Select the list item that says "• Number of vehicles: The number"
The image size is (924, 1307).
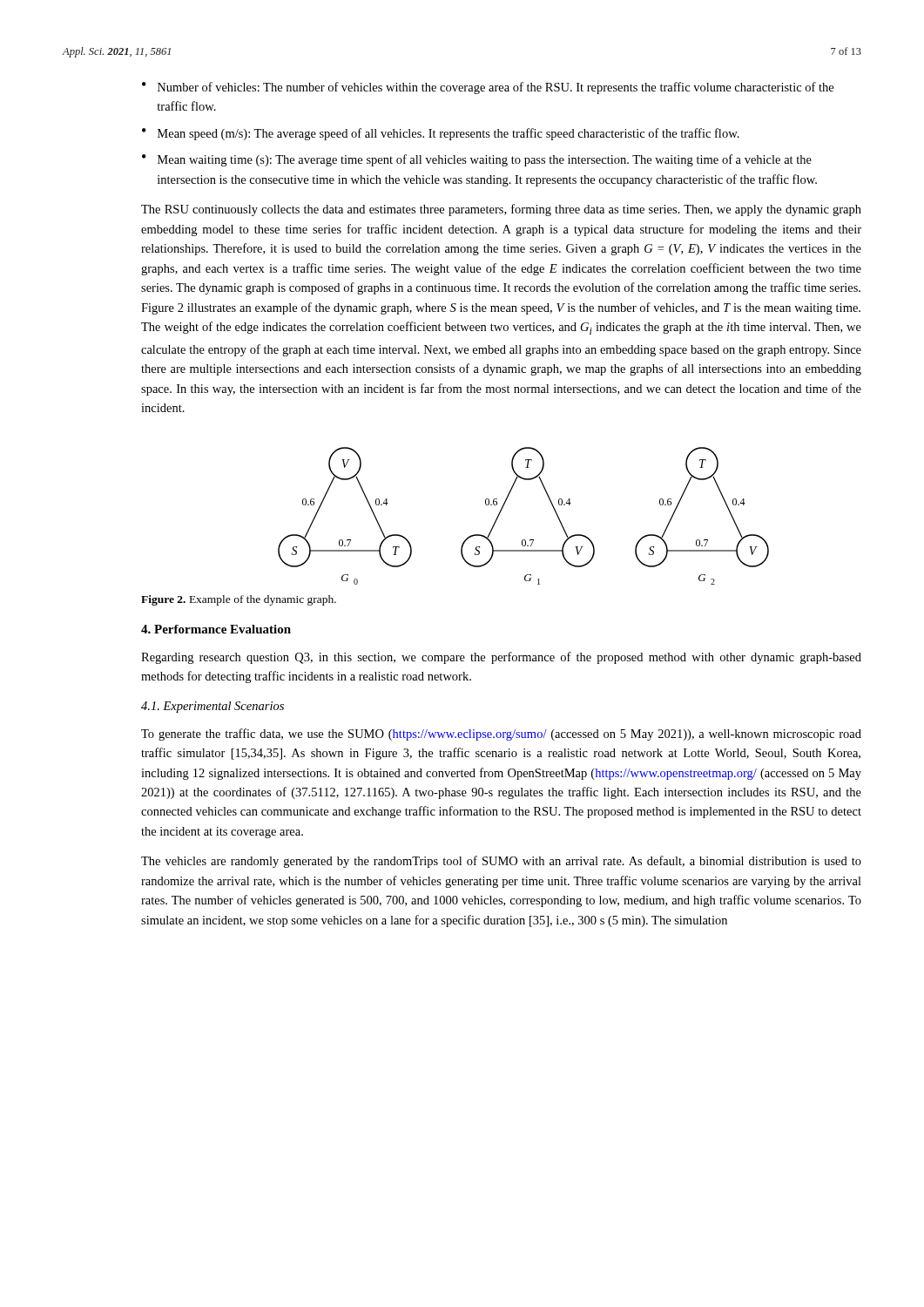pos(501,97)
